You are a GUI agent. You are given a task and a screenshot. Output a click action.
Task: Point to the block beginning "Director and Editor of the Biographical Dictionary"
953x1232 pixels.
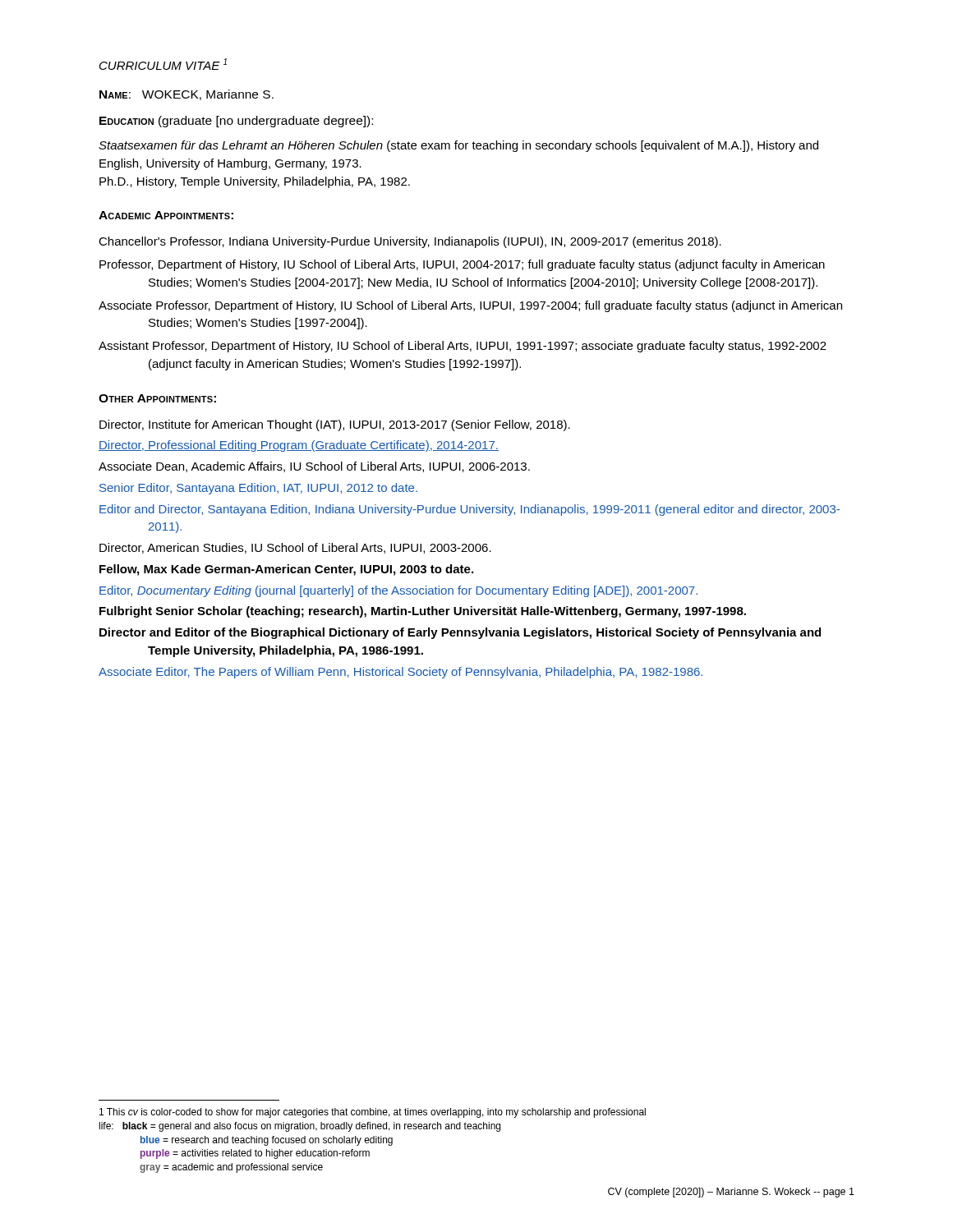pos(460,641)
